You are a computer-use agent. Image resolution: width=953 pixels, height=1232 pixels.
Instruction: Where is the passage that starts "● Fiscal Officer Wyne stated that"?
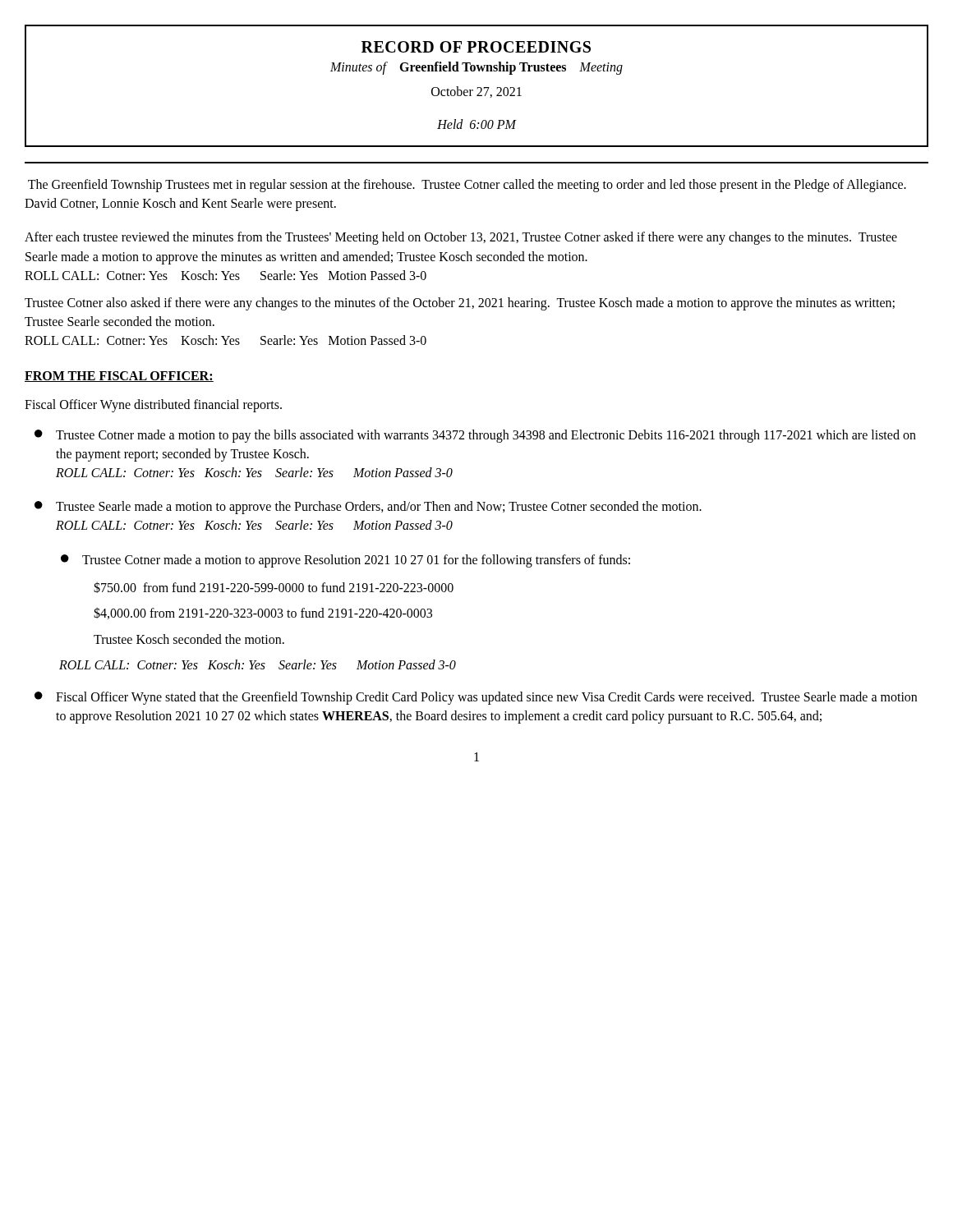[x=481, y=706]
